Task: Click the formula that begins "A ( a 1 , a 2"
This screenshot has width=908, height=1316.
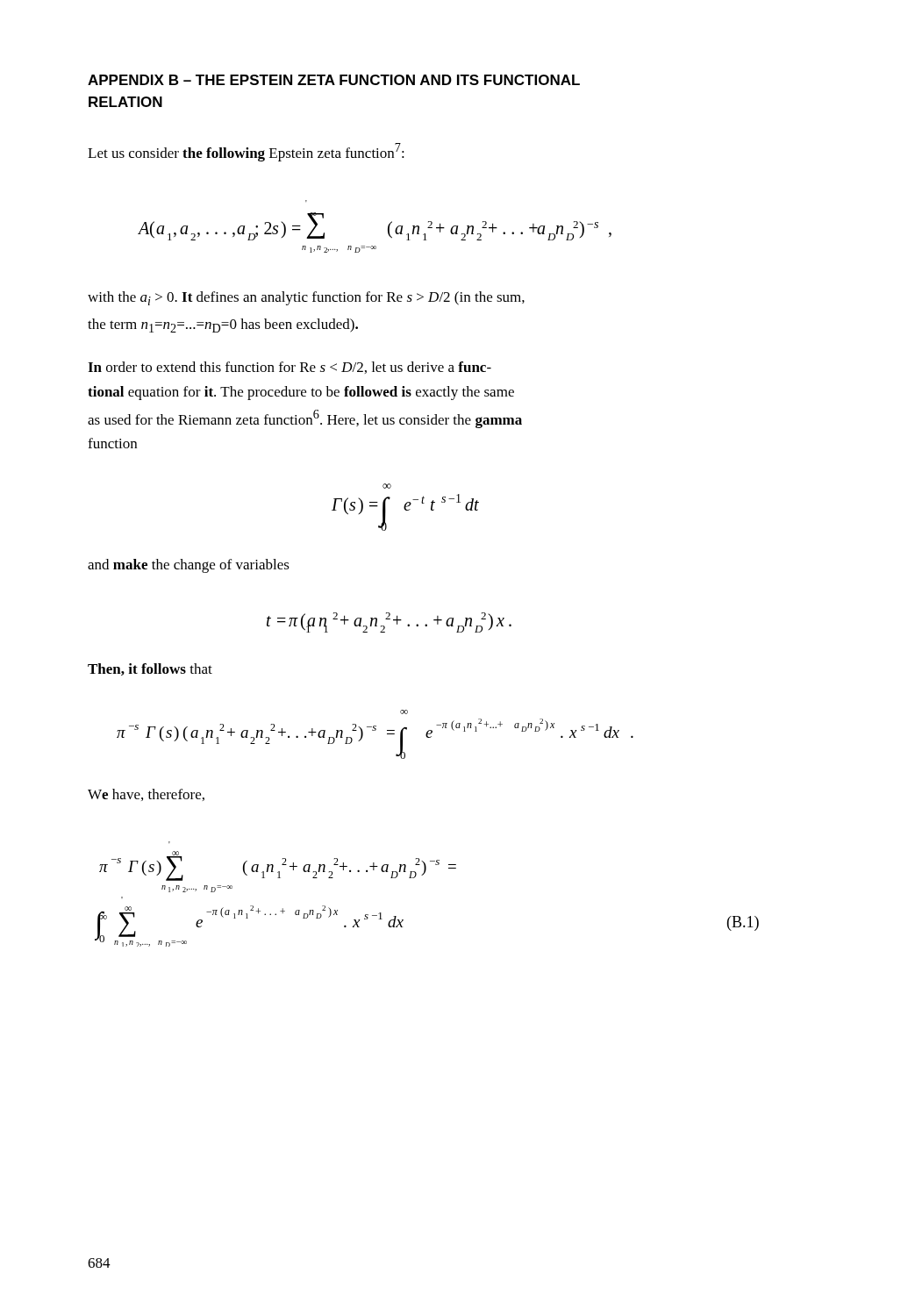Action: (x=454, y=225)
